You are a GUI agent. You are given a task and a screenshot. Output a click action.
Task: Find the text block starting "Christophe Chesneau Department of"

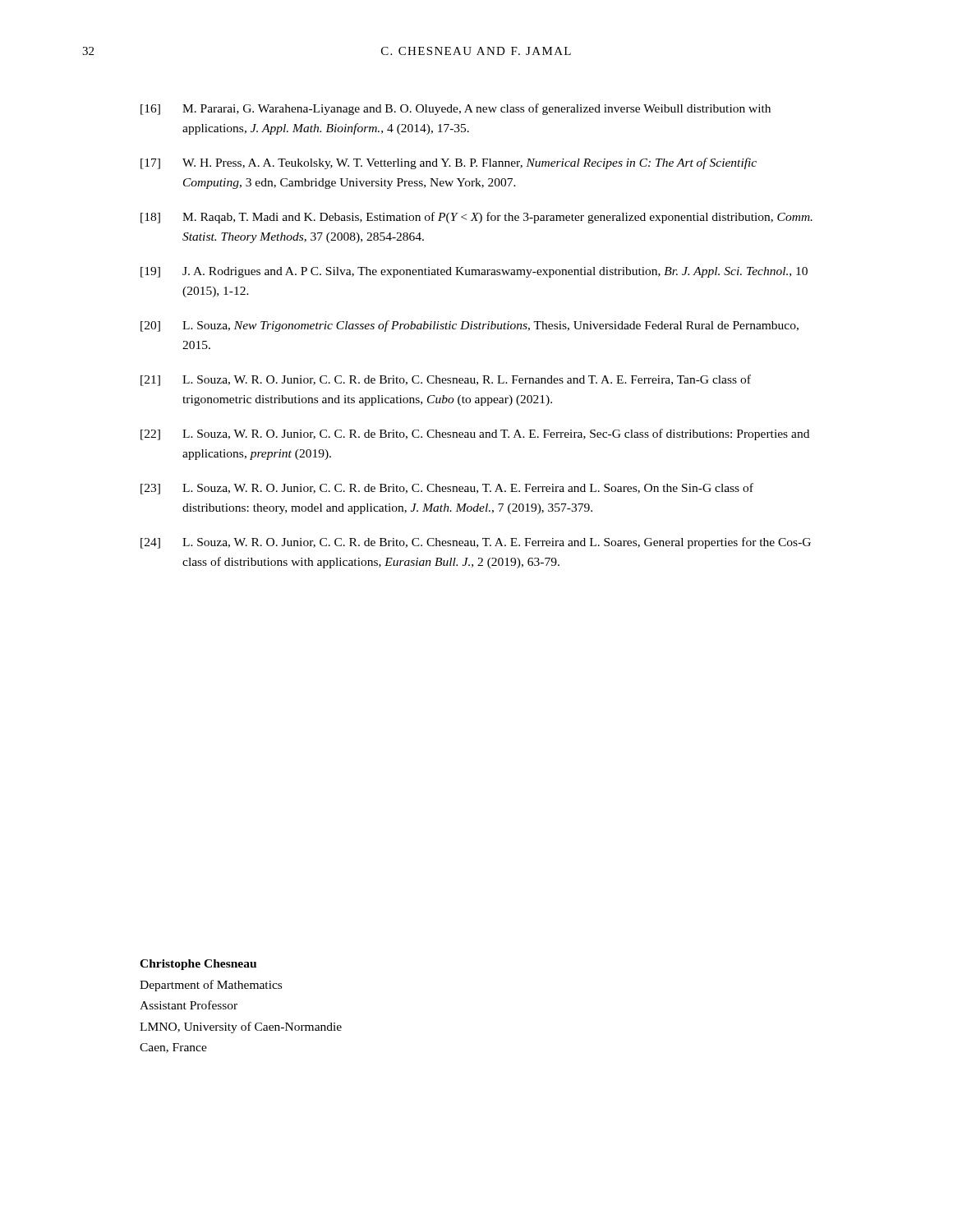tap(241, 1005)
